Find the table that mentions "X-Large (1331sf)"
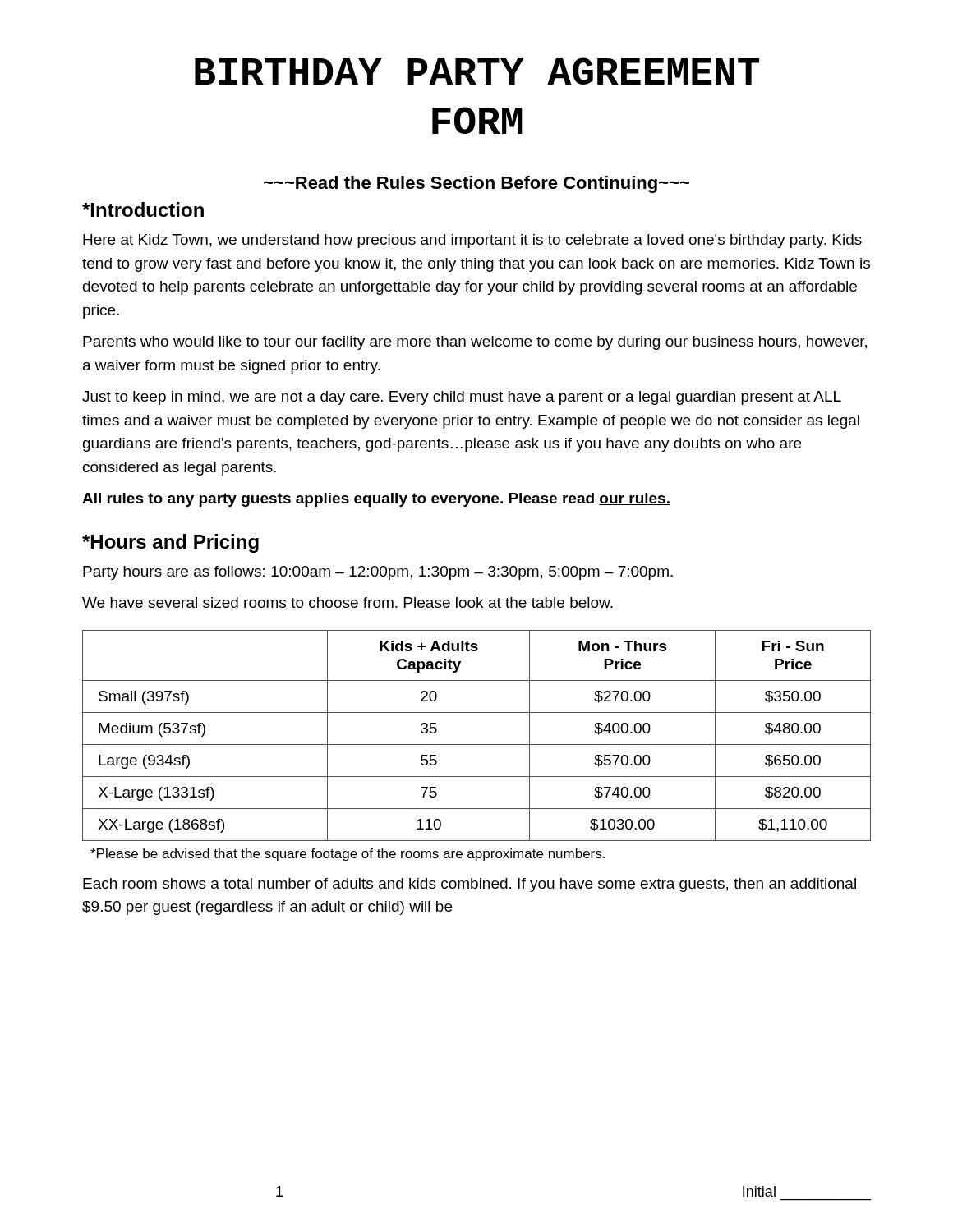This screenshot has width=953, height=1232. click(x=476, y=735)
